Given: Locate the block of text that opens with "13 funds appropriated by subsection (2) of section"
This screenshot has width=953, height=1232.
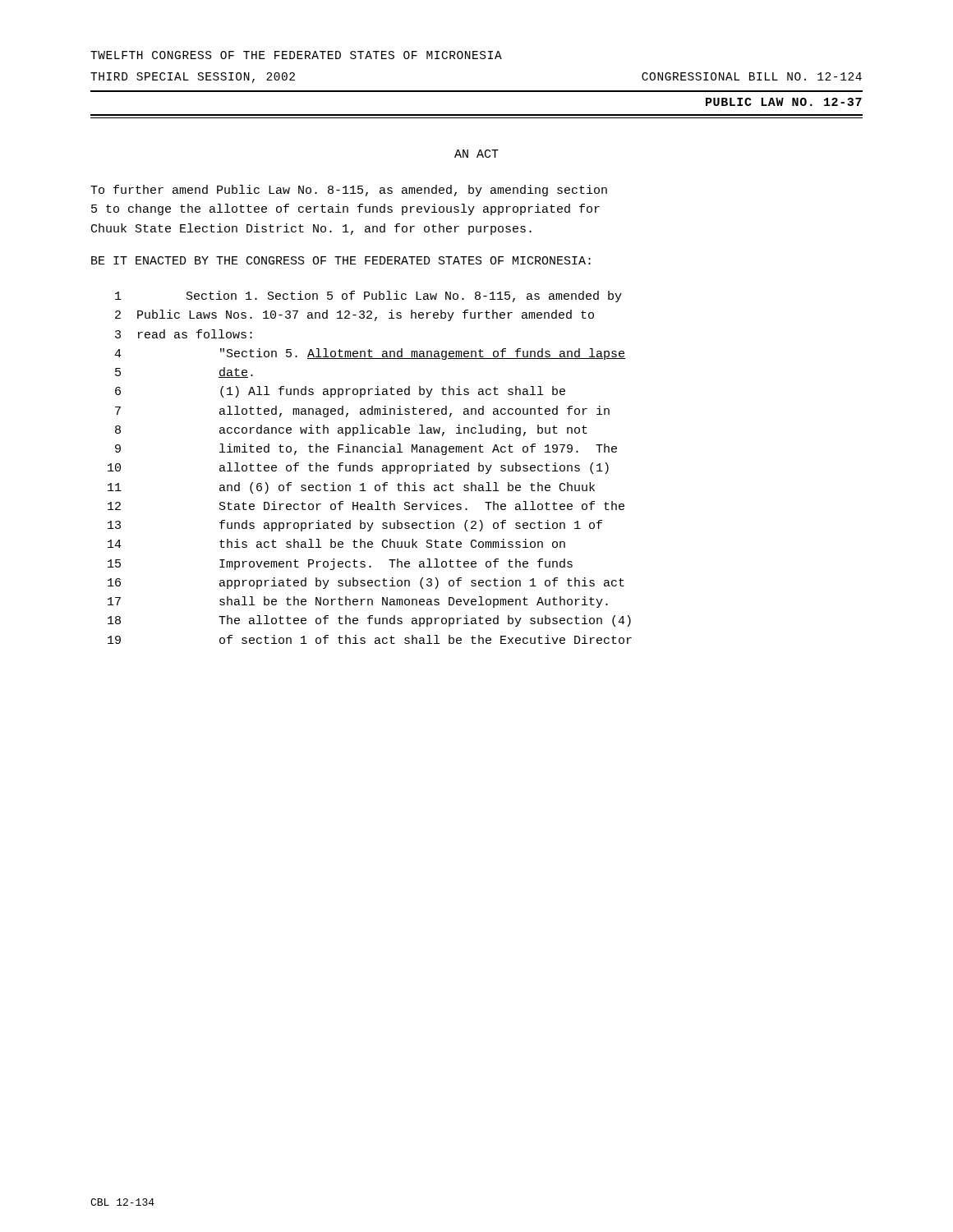Looking at the screenshot, I should click(476, 526).
